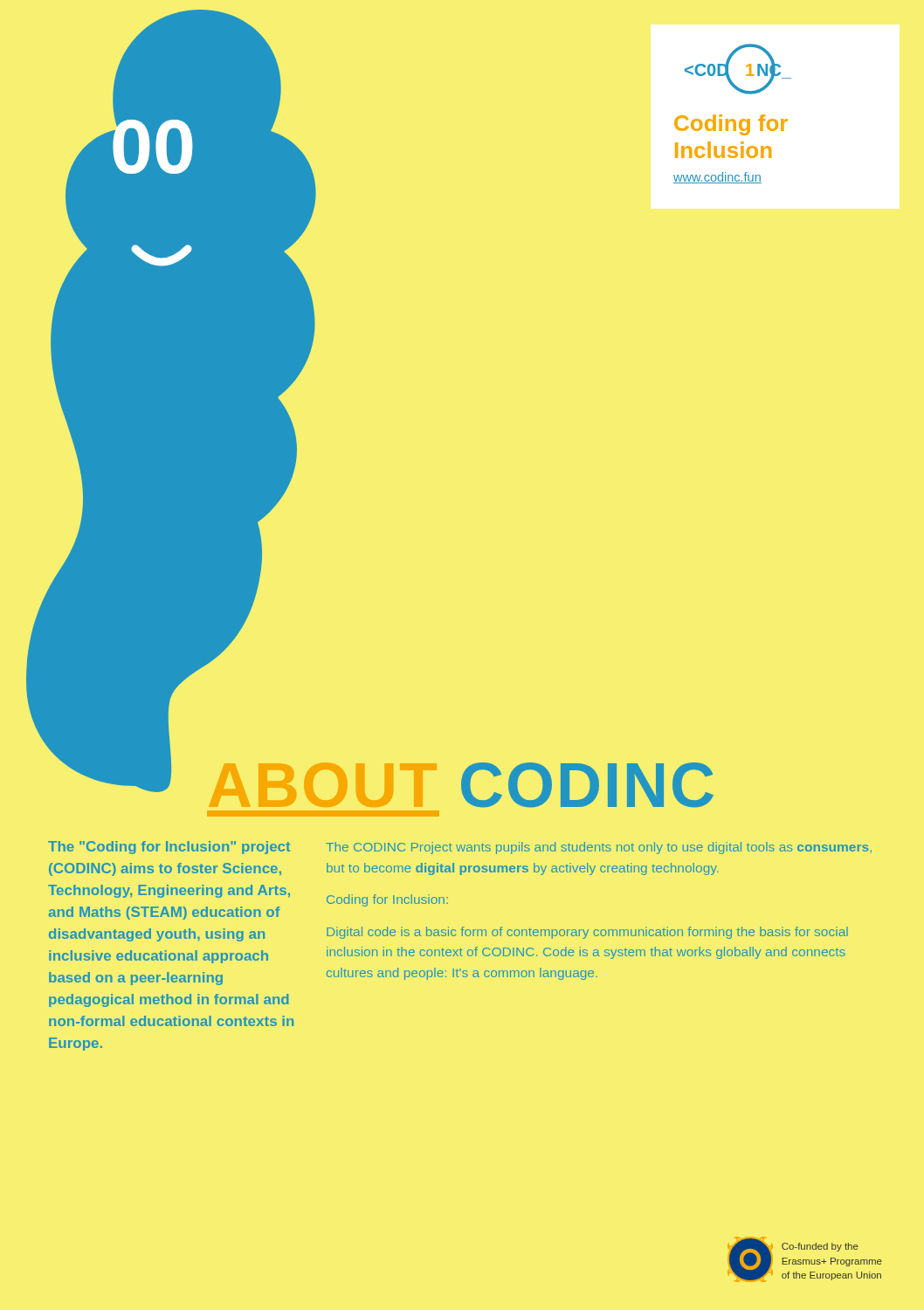Find the text block containing "The CODINC Project wants pupils and students not"
Viewport: 924px width, 1310px height.
click(599, 848)
